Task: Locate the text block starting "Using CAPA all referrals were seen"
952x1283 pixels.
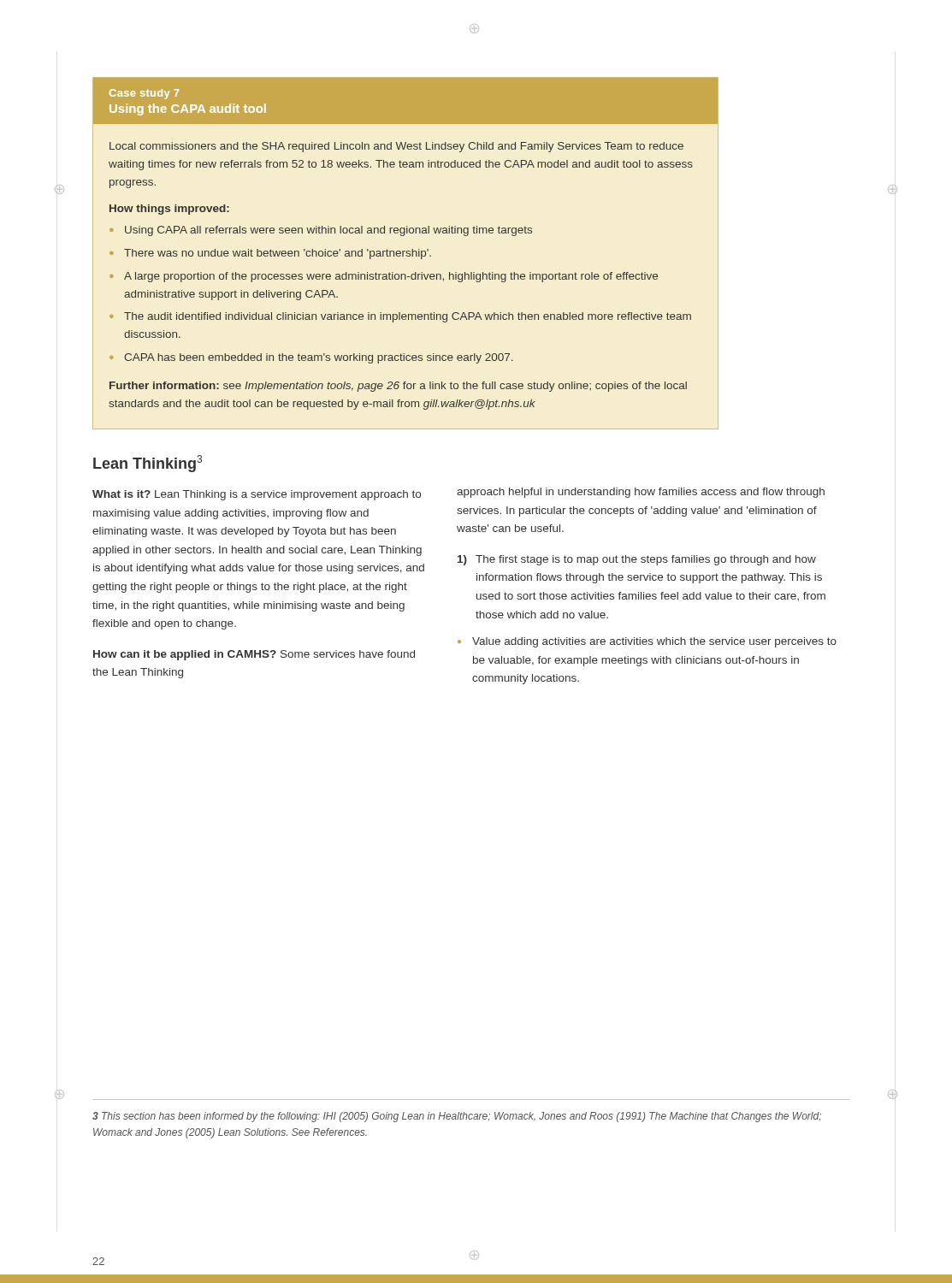Action: [328, 229]
